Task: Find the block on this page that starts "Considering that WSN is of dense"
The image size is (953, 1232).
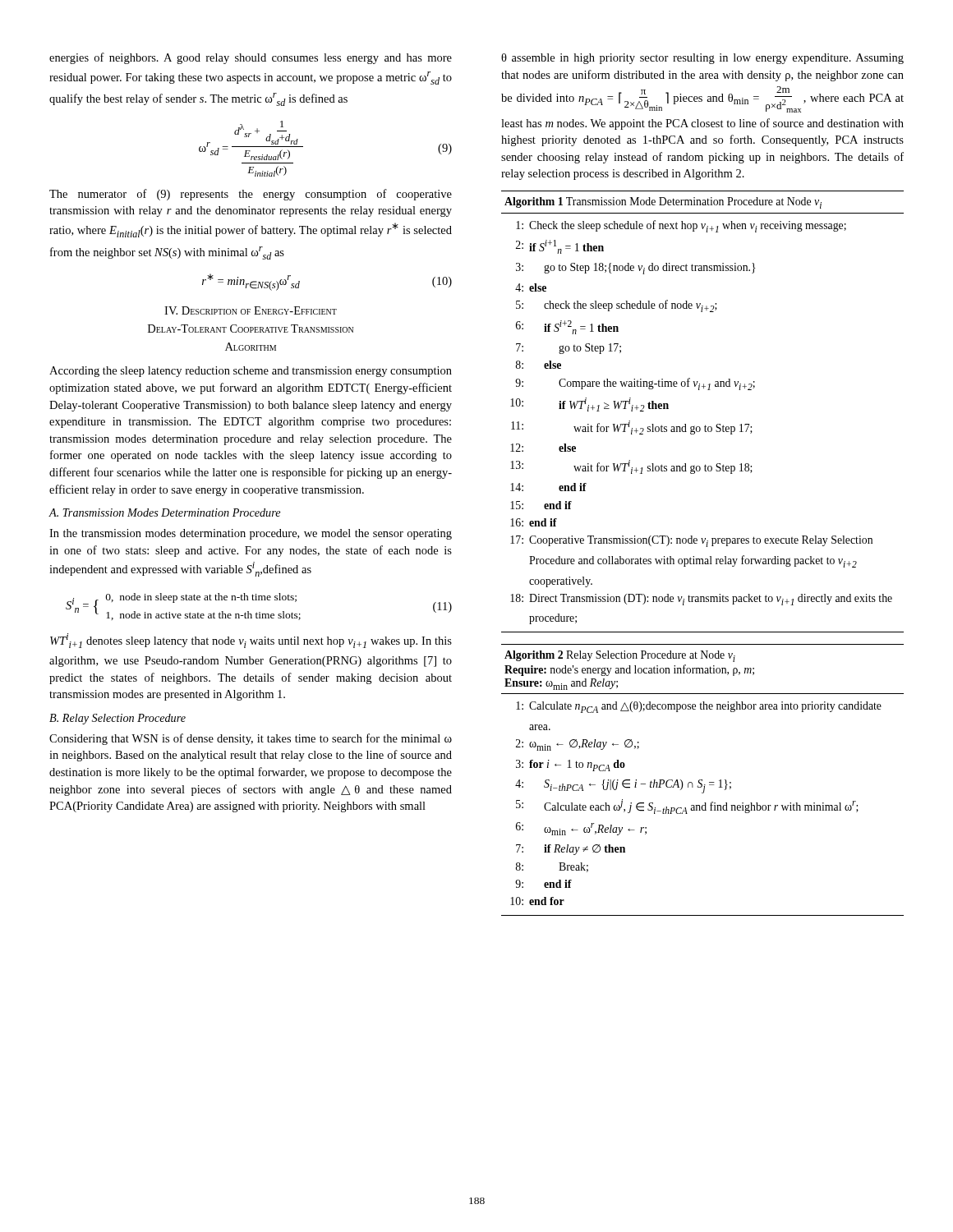Action: [251, 772]
